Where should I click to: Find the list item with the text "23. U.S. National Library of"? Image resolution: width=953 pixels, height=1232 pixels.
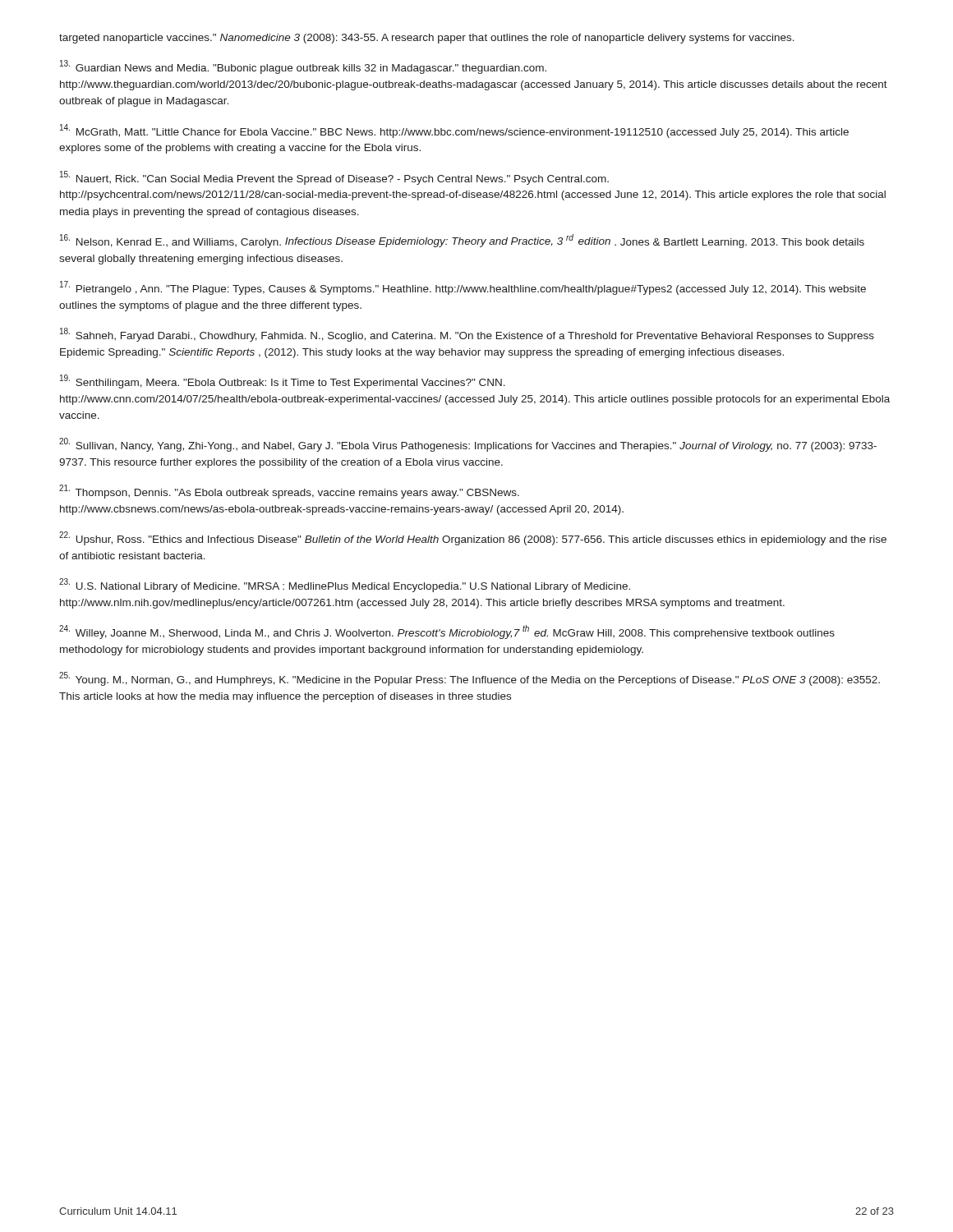422,593
